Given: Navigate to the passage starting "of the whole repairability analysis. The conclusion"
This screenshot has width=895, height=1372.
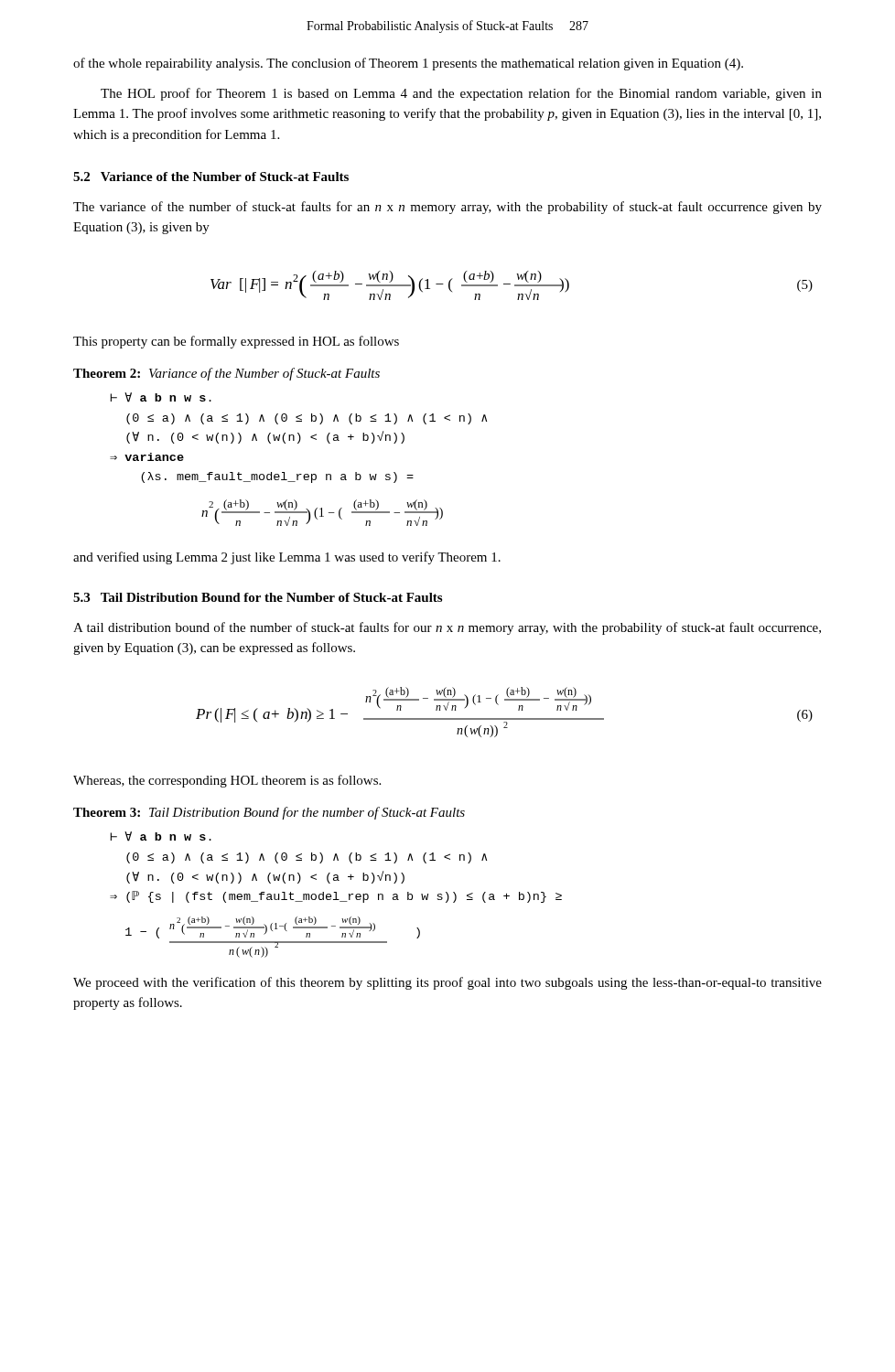Looking at the screenshot, I should [409, 63].
